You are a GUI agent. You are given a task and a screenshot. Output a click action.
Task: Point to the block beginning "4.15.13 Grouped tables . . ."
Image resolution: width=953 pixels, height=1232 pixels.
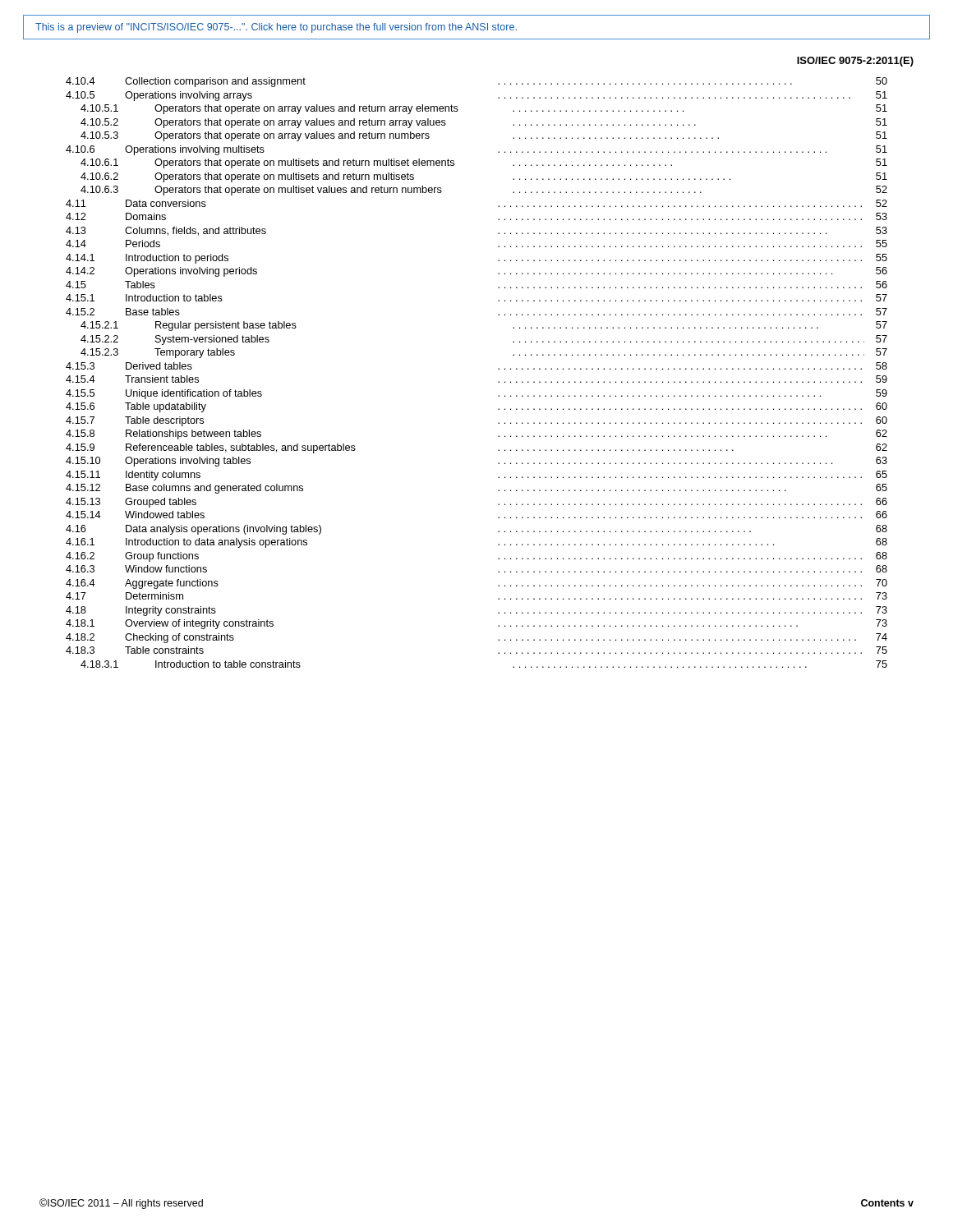point(81,501)
